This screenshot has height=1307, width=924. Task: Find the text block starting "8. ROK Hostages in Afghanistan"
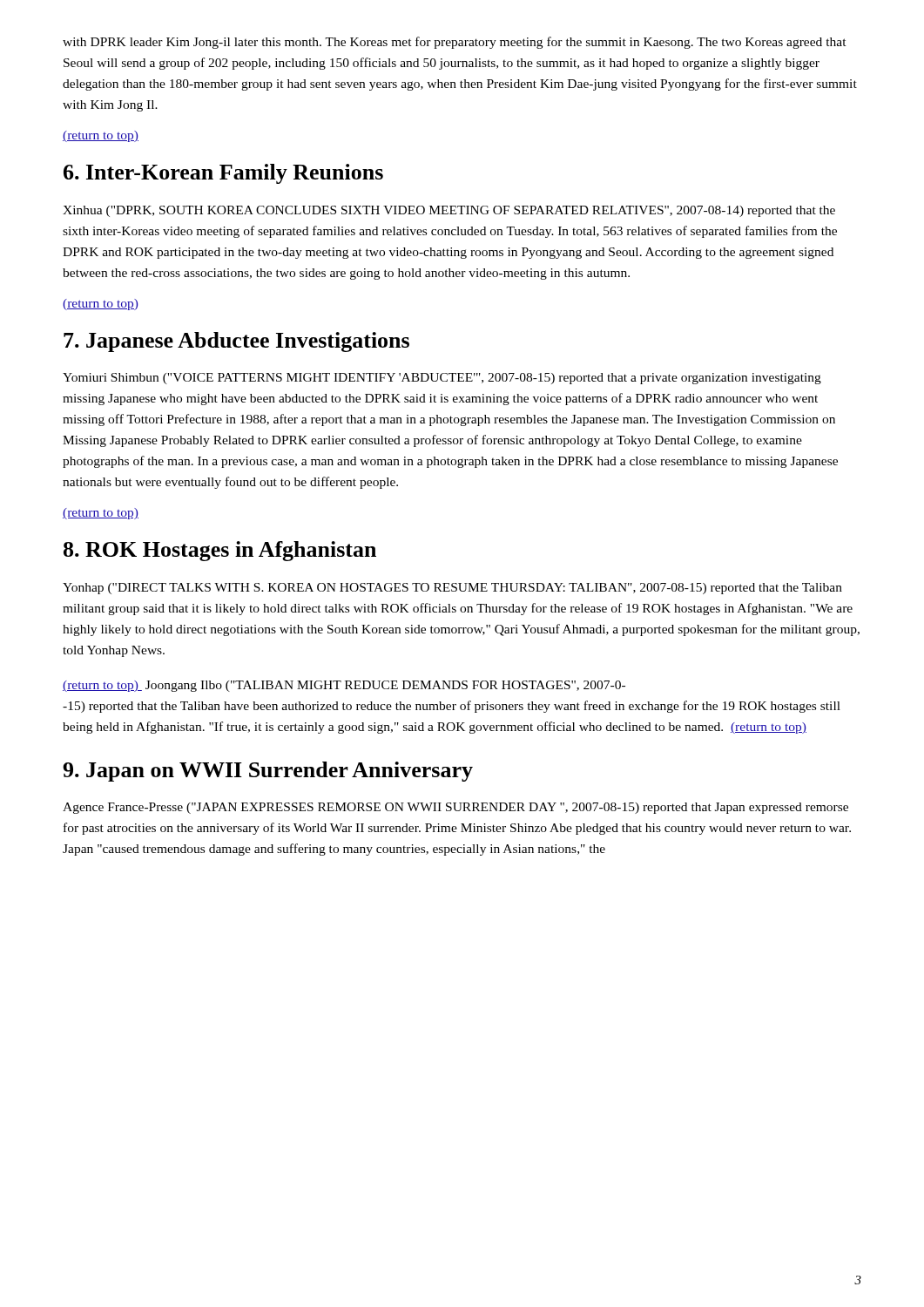(220, 550)
